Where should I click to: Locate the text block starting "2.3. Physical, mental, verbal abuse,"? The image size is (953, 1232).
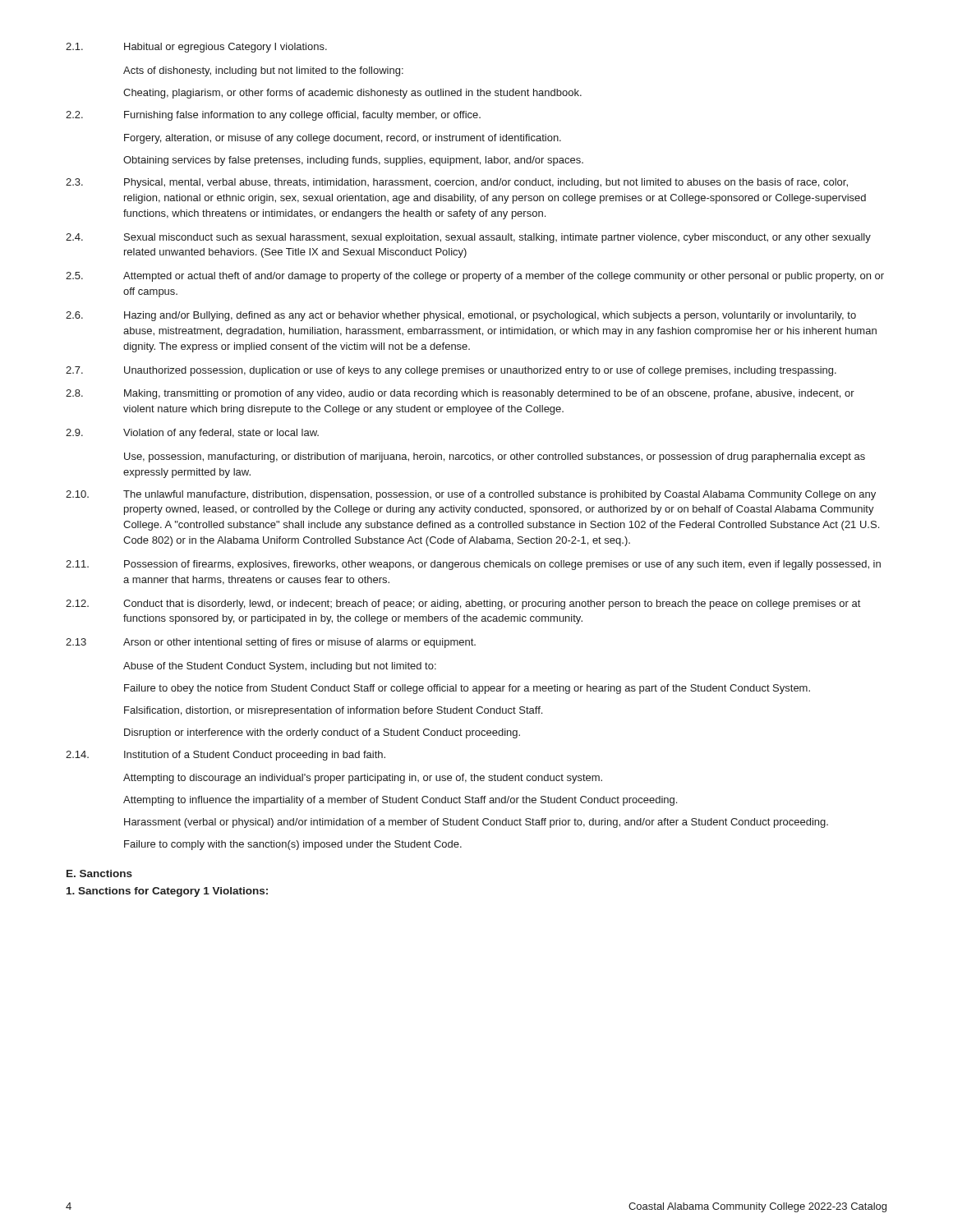tap(476, 198)
